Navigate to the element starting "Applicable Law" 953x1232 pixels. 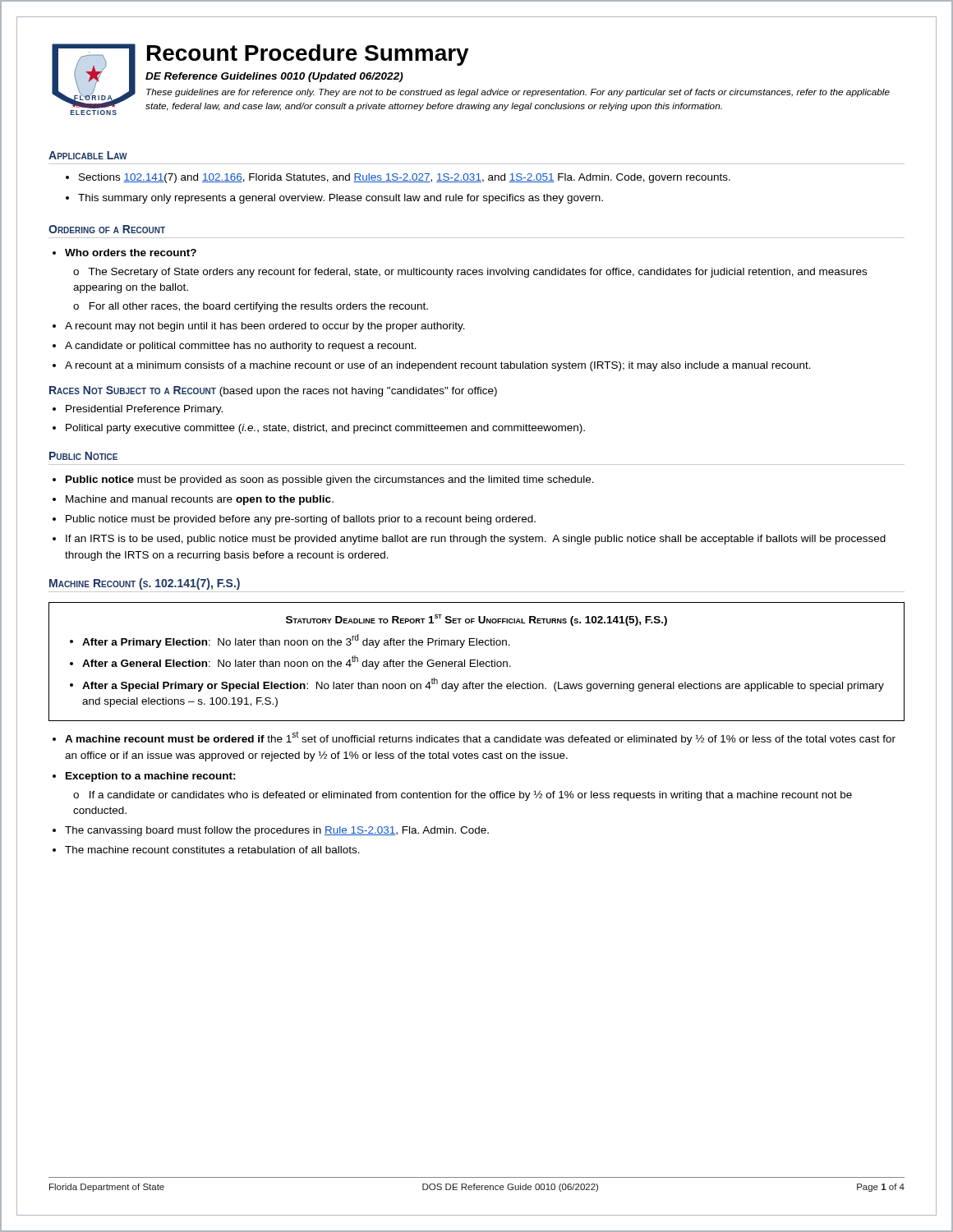click(88, 155)
